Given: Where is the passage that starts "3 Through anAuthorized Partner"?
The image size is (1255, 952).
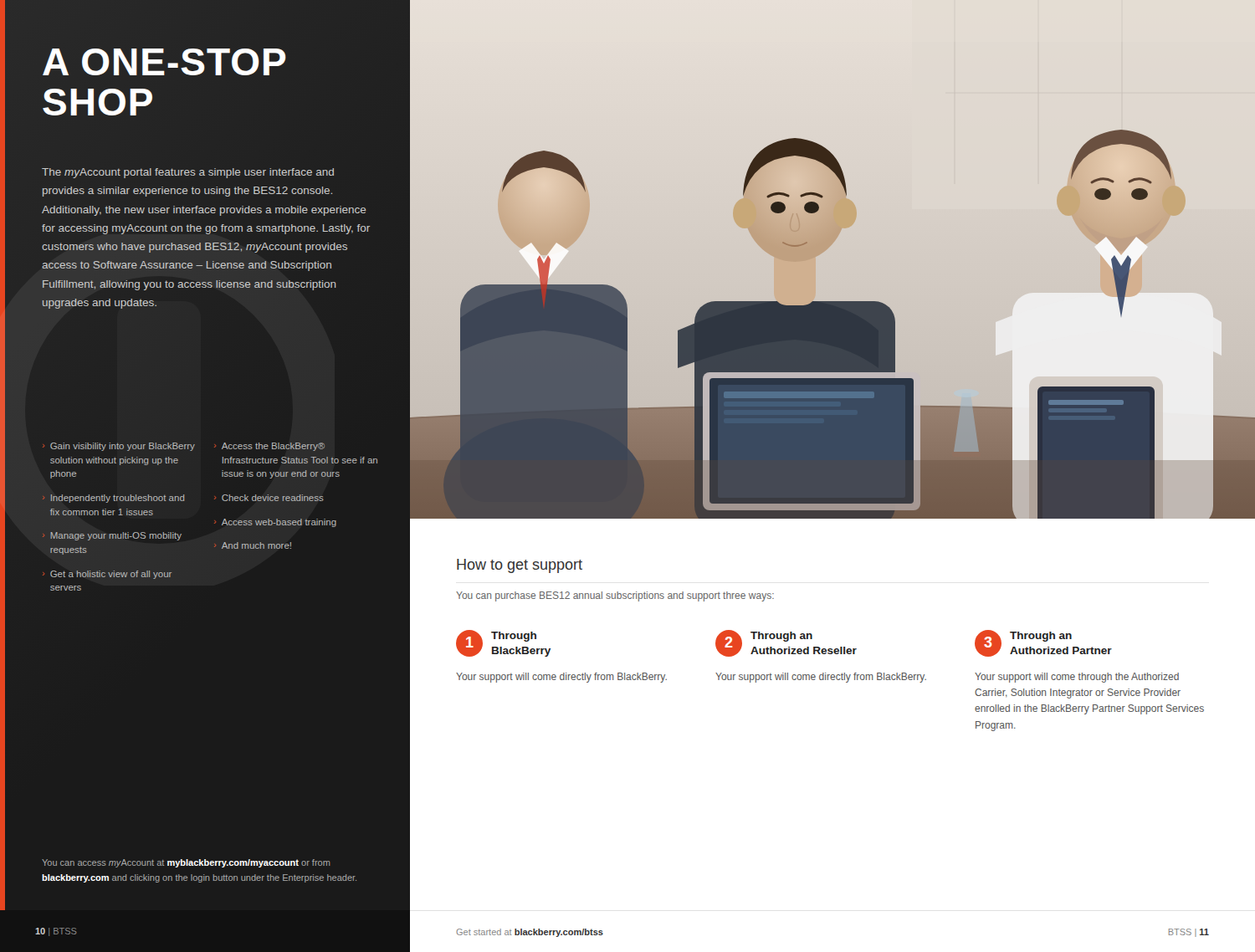Looking at the screenshot, I should click(x=1092, y=681).
